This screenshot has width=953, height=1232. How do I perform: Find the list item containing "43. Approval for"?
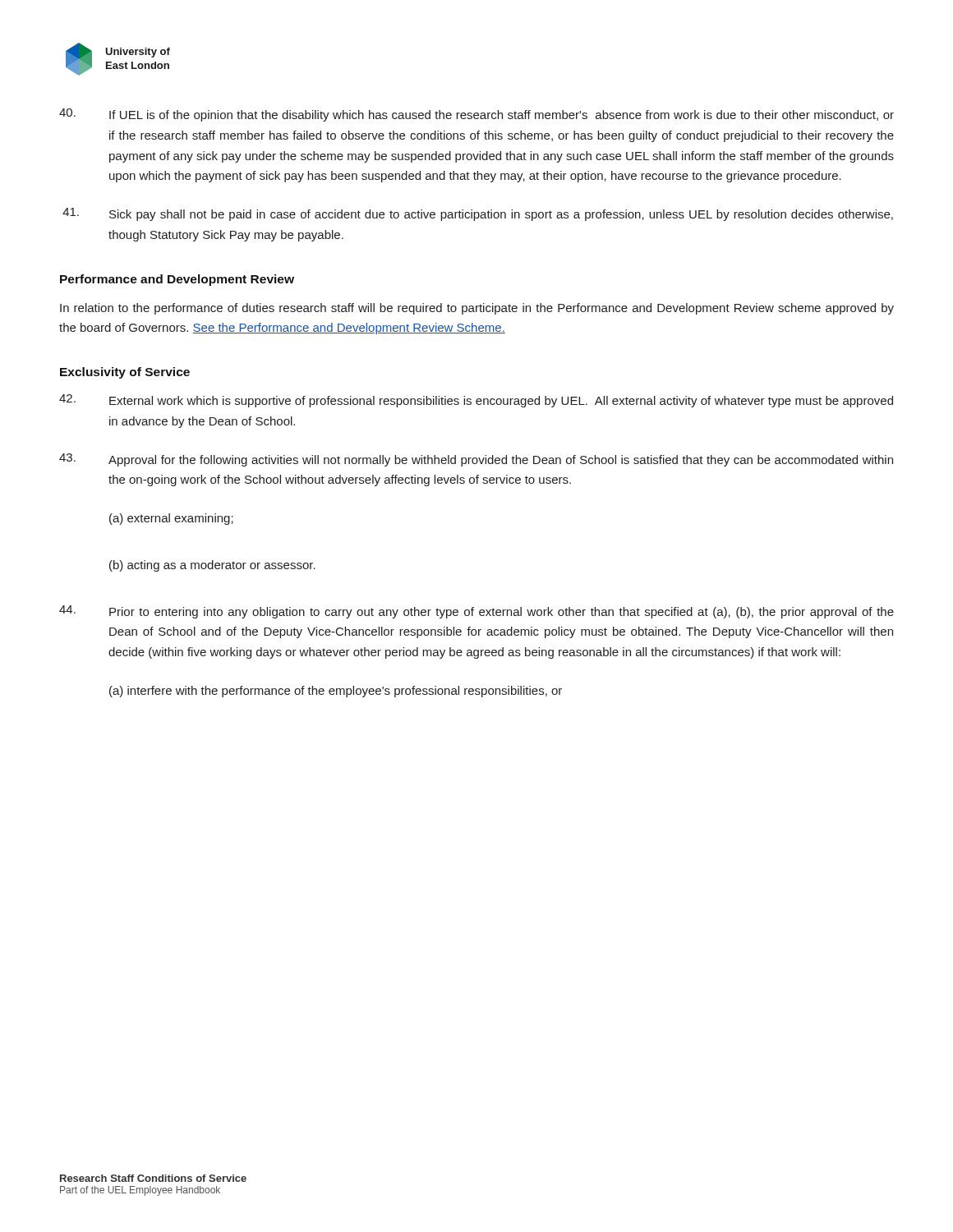pyautogui.click(x=476, y=470)
